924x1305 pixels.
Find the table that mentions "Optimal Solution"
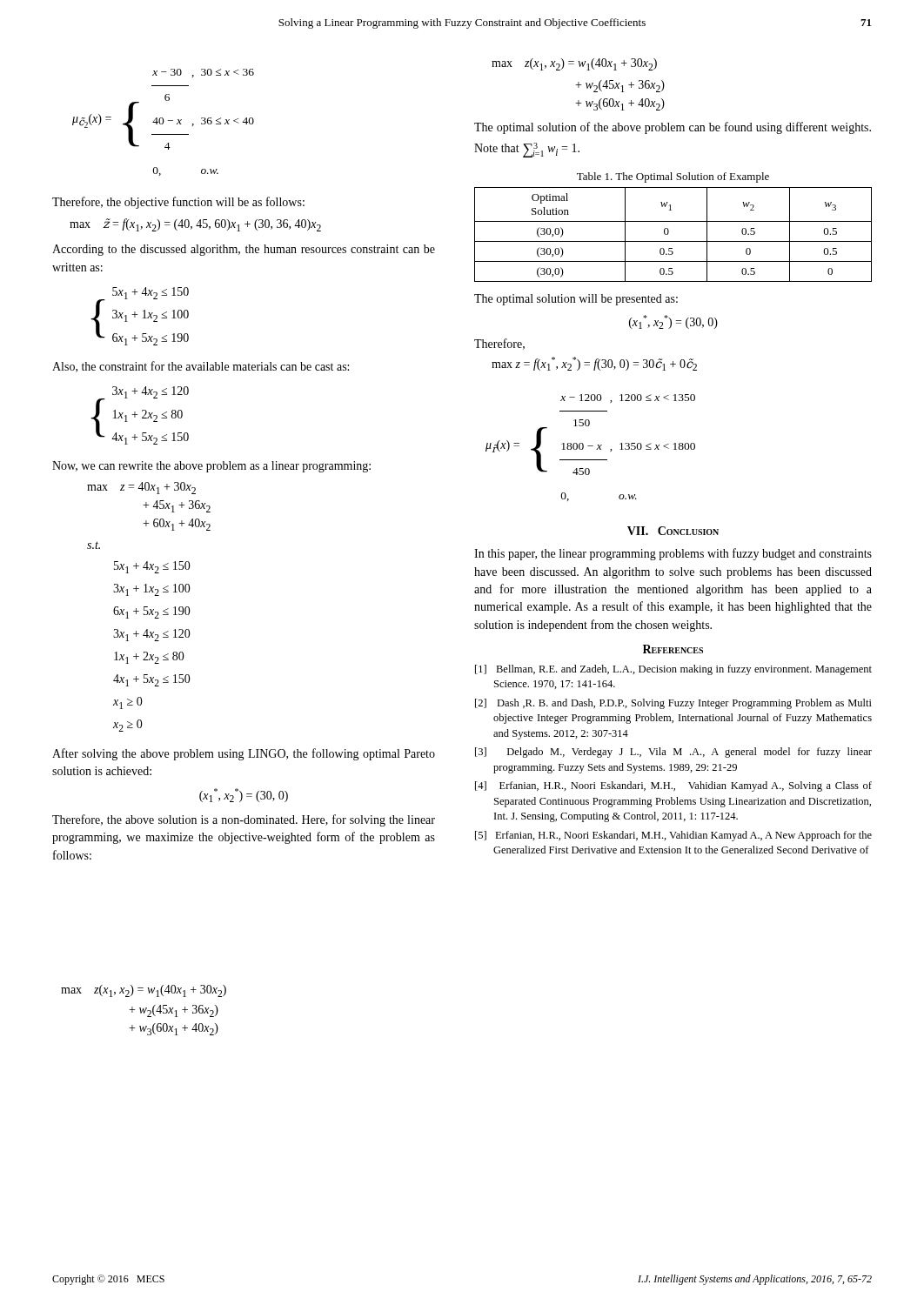click(x=673, y=234)
